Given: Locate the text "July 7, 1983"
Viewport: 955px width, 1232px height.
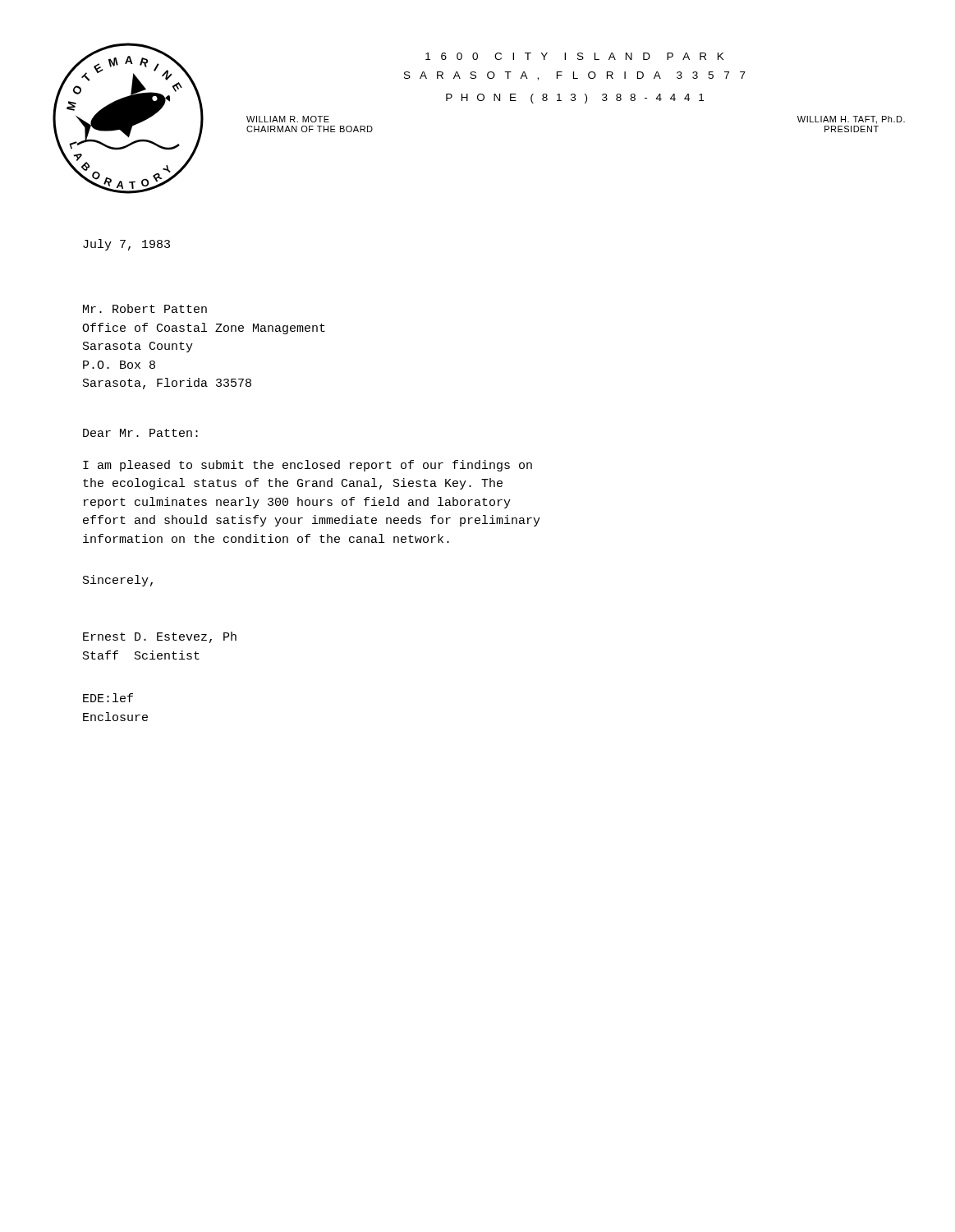Looking at the screenshot, I should [126, 245].
